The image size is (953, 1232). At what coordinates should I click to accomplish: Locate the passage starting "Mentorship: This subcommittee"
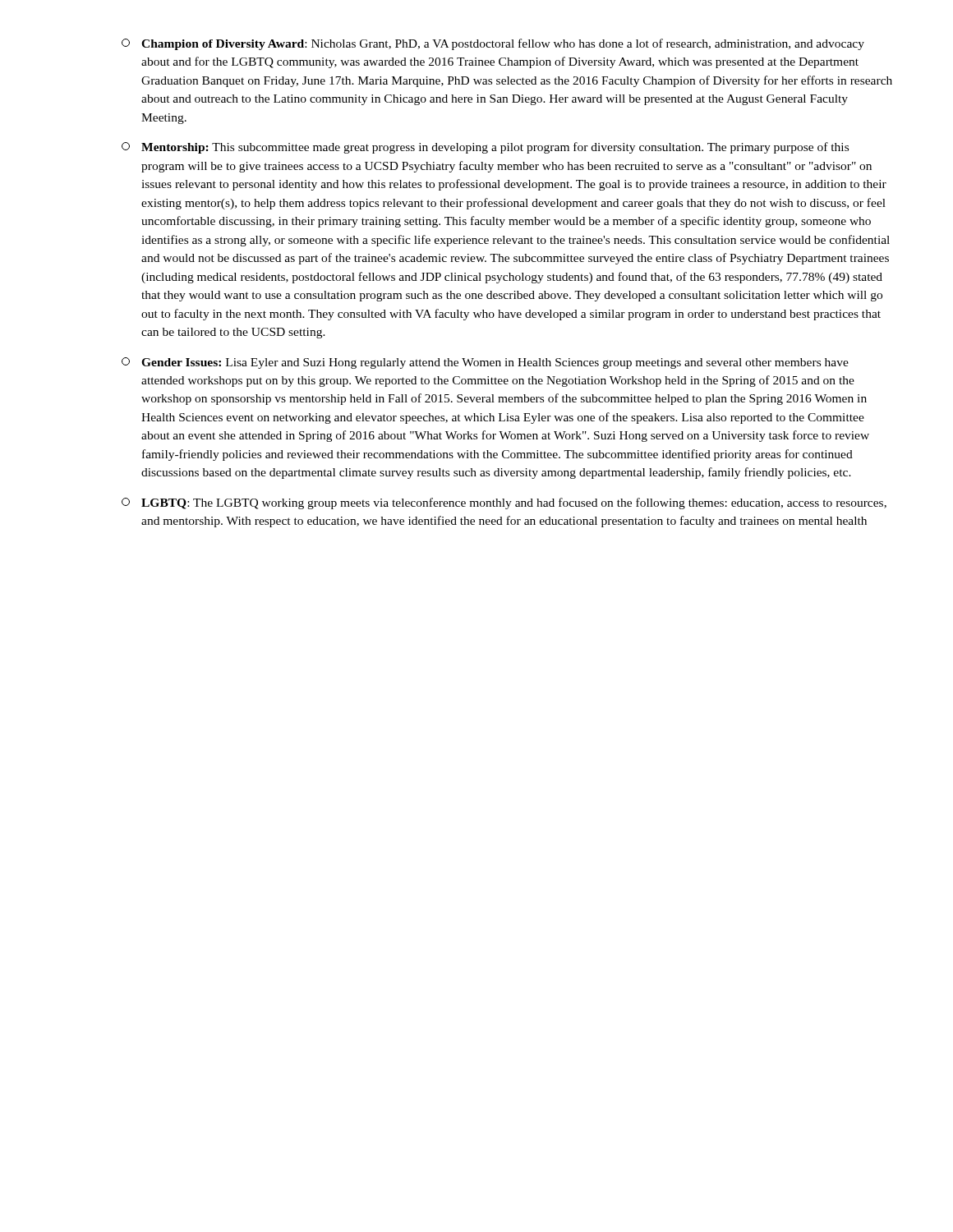(508, 240)
